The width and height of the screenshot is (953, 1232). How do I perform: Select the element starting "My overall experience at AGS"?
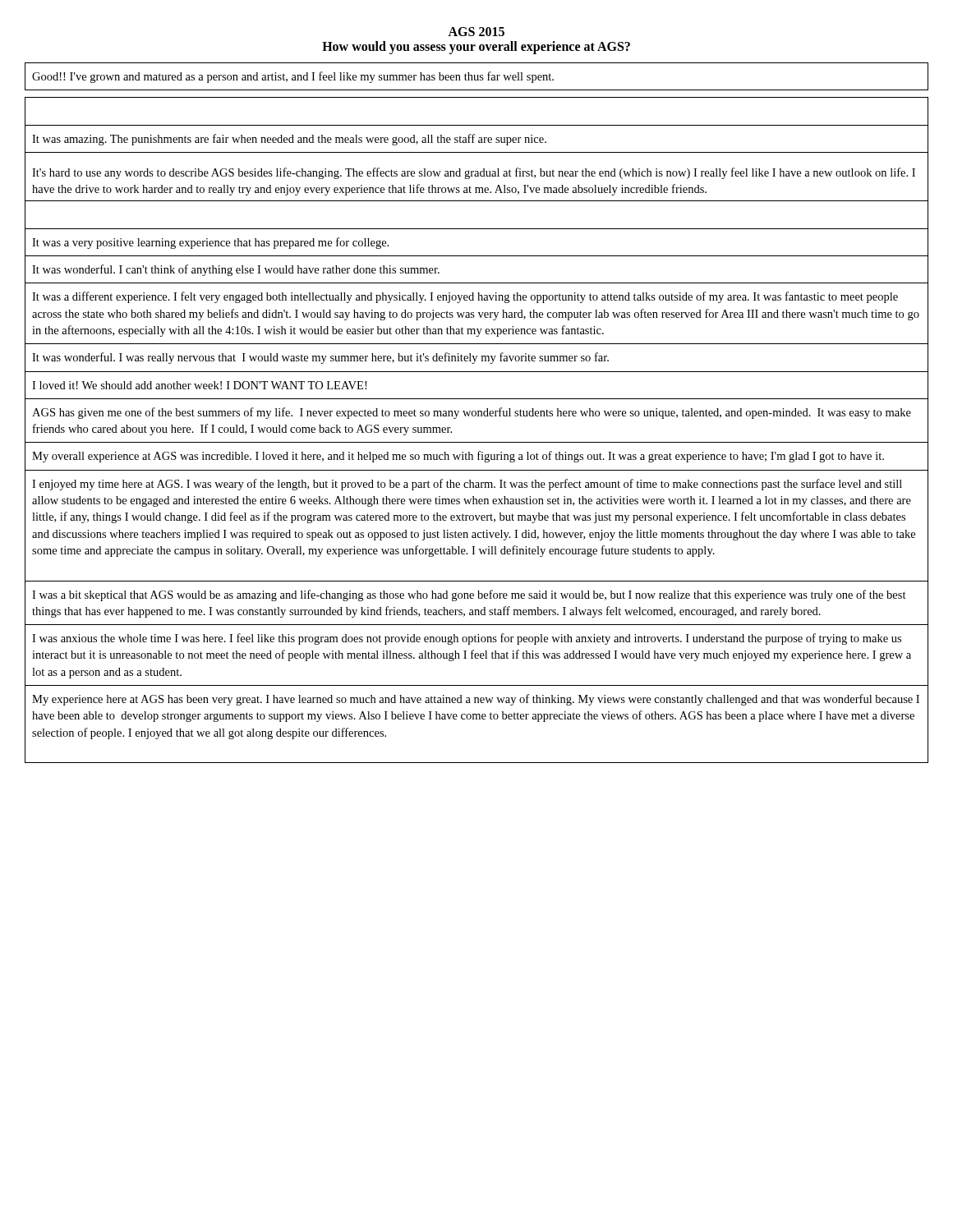tap(458, 456)
